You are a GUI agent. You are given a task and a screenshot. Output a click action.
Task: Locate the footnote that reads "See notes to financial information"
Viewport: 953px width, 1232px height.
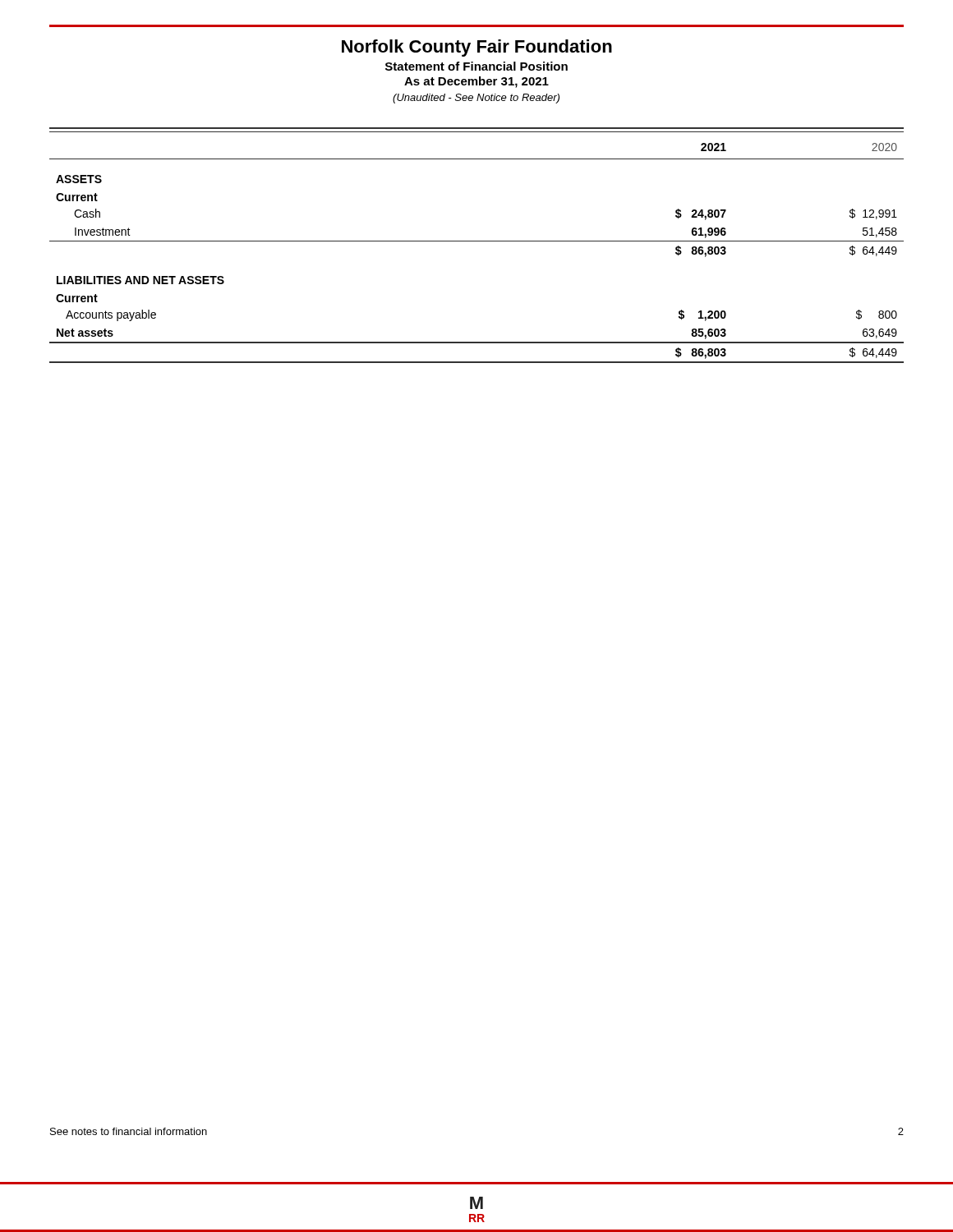[128, 1131]
